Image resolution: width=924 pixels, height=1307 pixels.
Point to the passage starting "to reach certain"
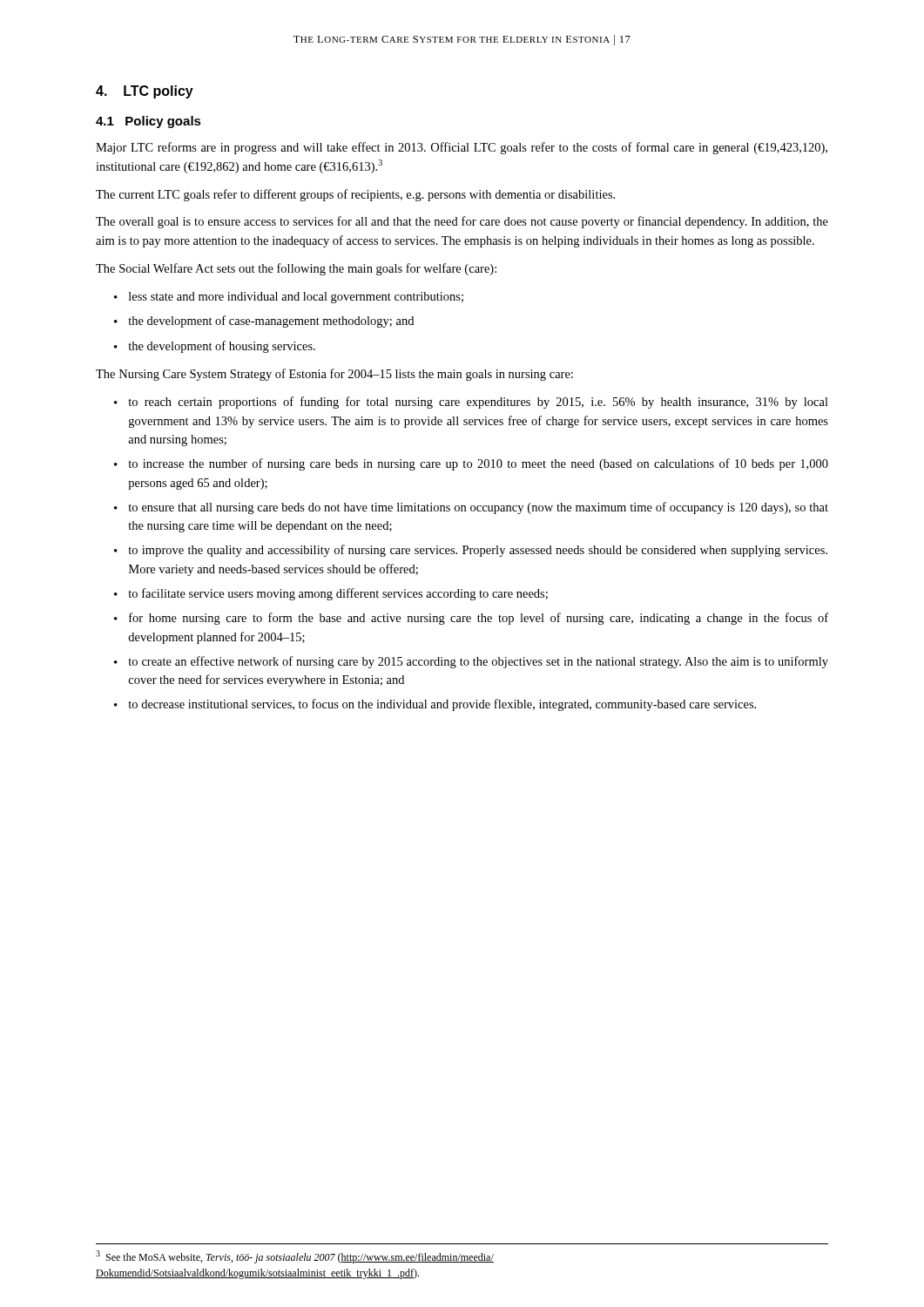478,421
